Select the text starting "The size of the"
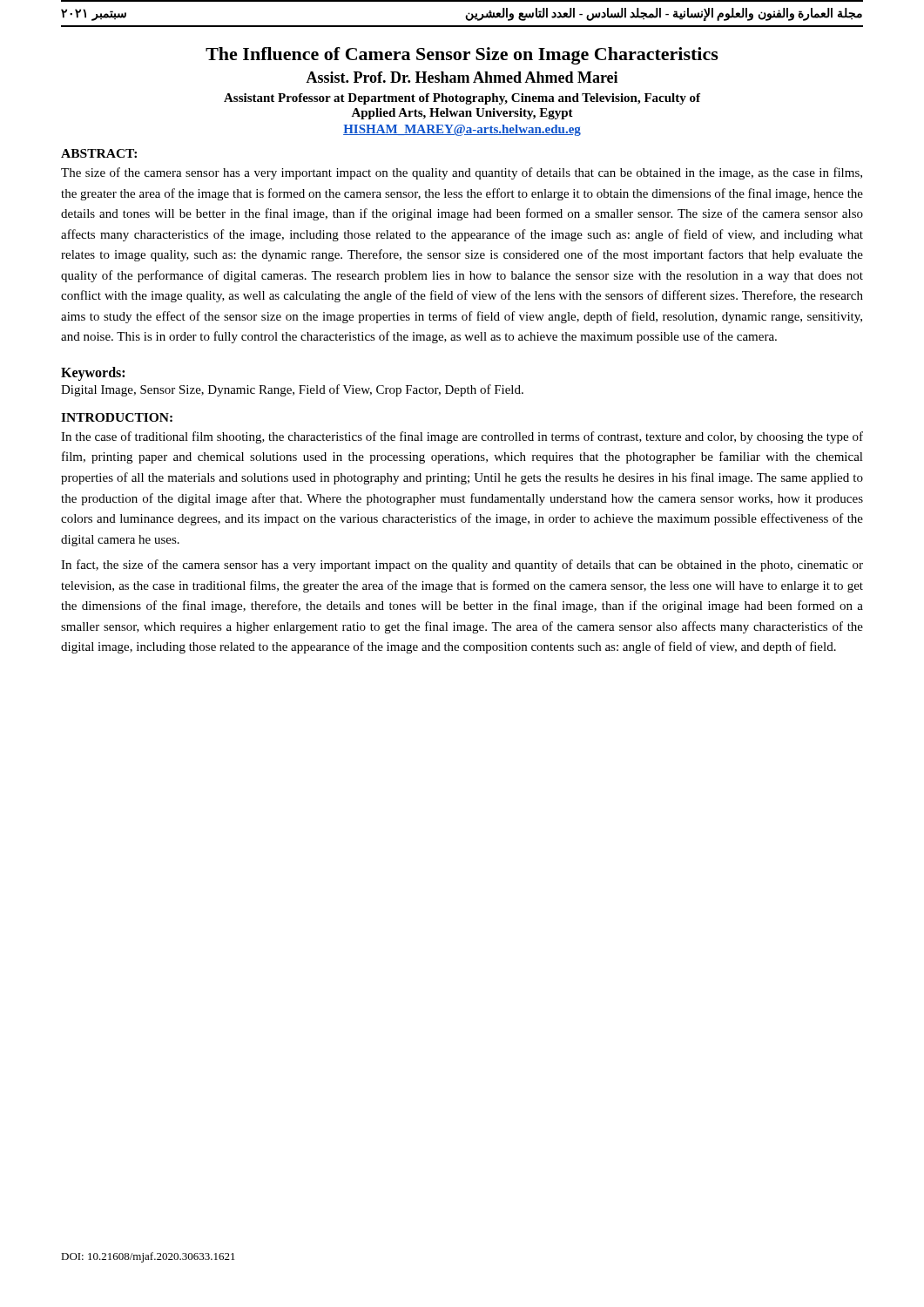 point(462,255)
